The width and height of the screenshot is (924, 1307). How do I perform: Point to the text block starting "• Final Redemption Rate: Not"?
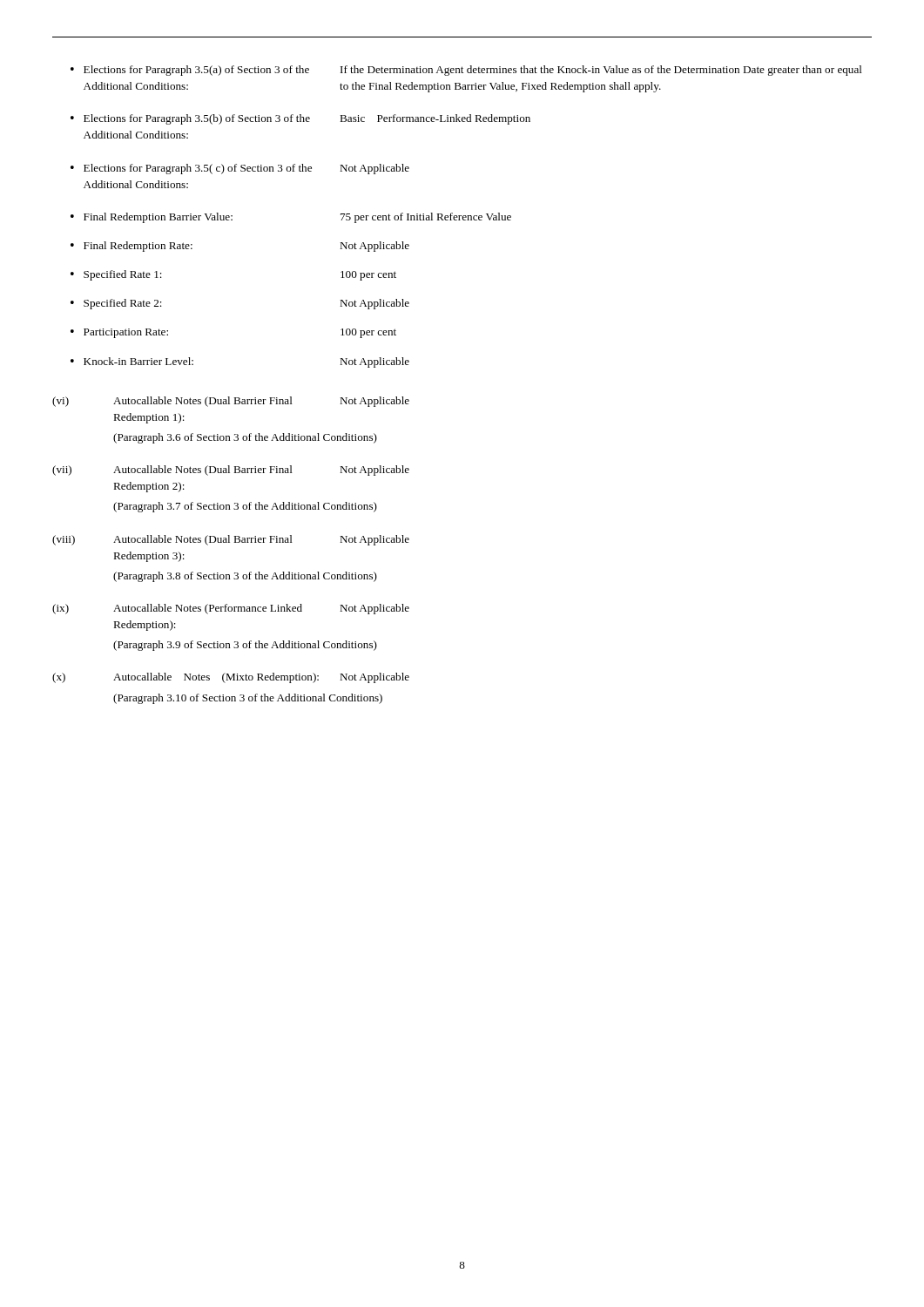coord(138,246)
